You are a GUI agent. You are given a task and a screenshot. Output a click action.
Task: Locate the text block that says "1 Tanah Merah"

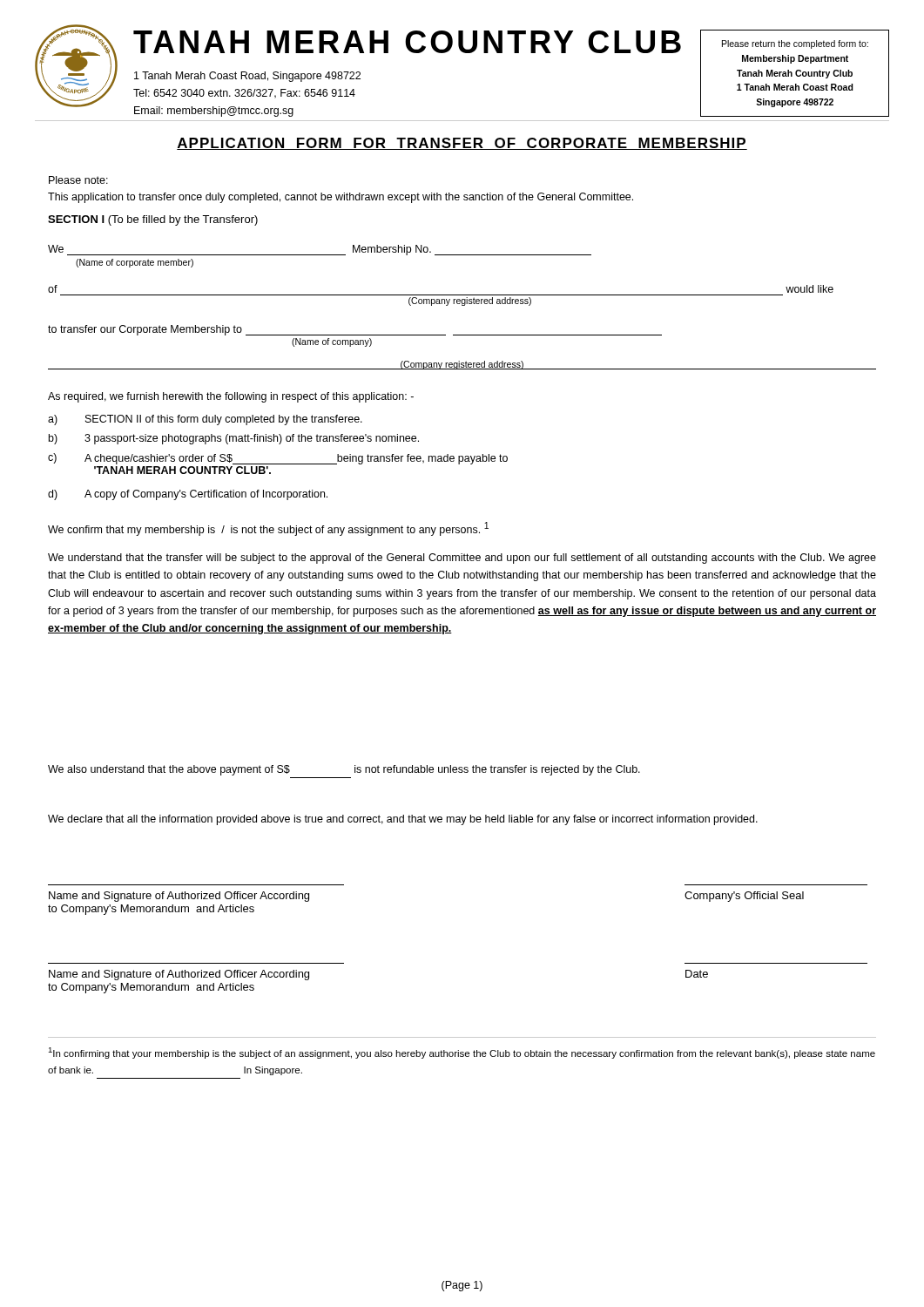tap(247, 93)
